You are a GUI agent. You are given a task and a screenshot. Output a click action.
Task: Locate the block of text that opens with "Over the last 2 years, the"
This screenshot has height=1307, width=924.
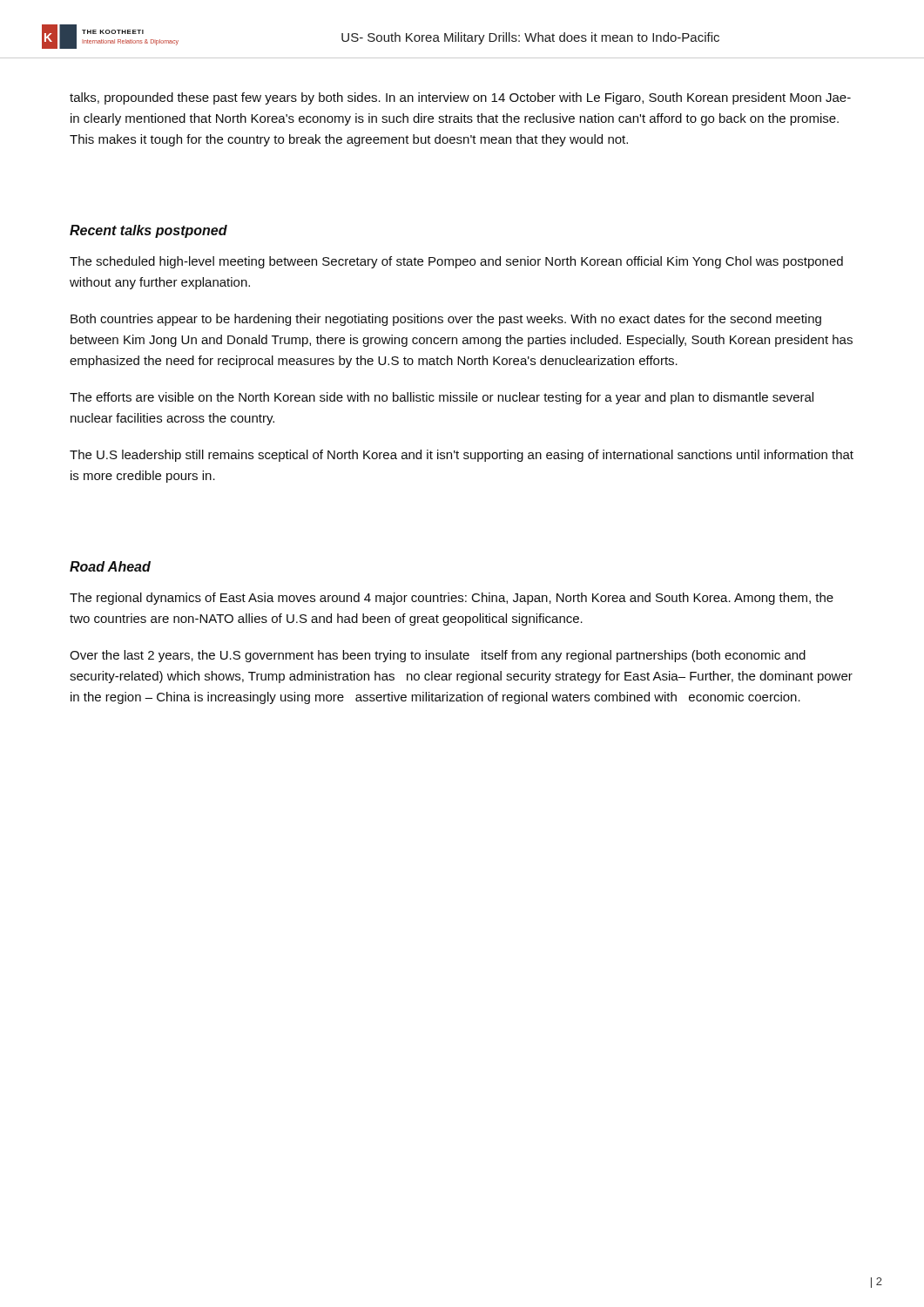[x=461, y=676]
